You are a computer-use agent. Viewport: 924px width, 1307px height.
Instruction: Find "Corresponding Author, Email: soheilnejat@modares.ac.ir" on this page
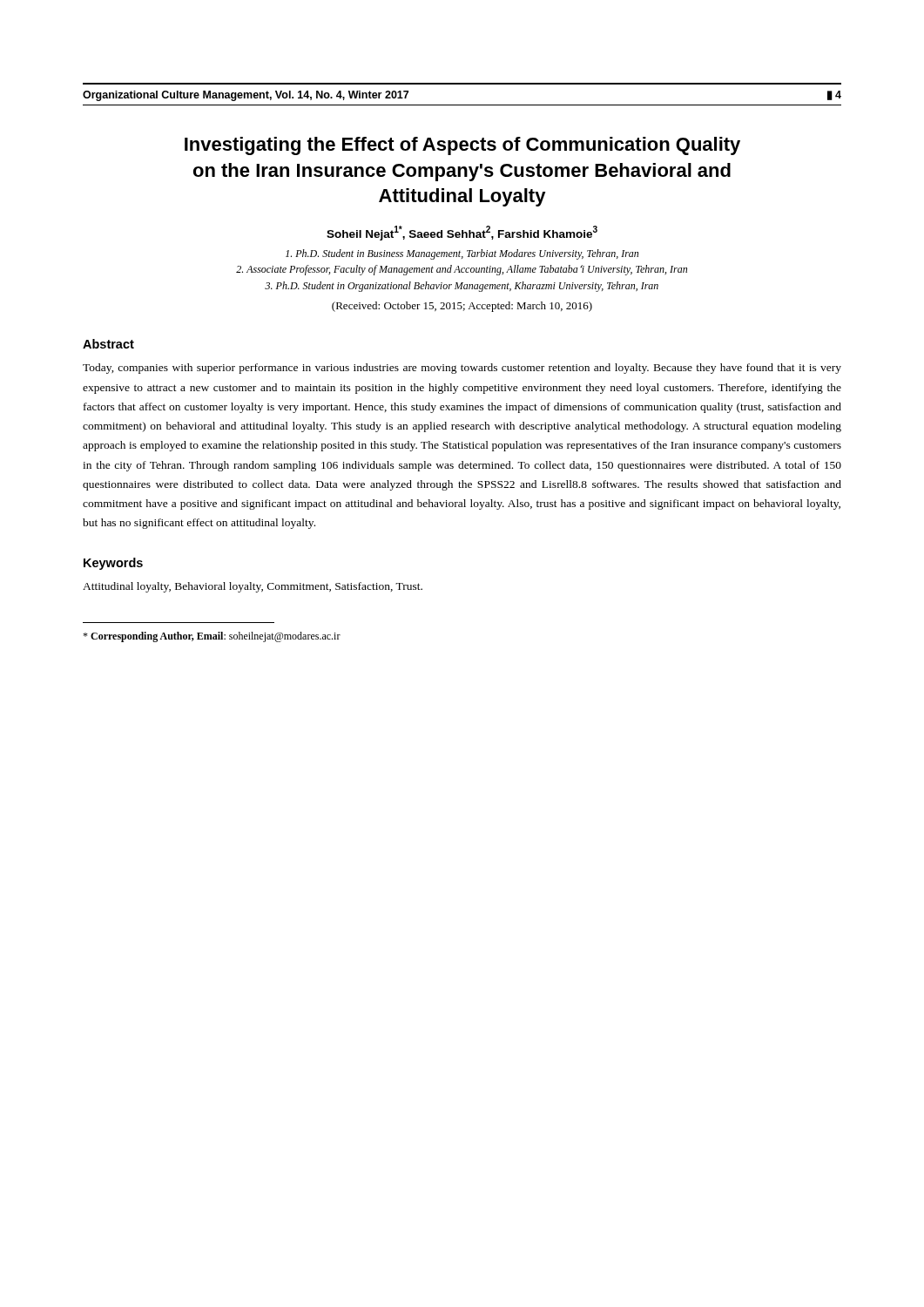[x=212, y=637]
